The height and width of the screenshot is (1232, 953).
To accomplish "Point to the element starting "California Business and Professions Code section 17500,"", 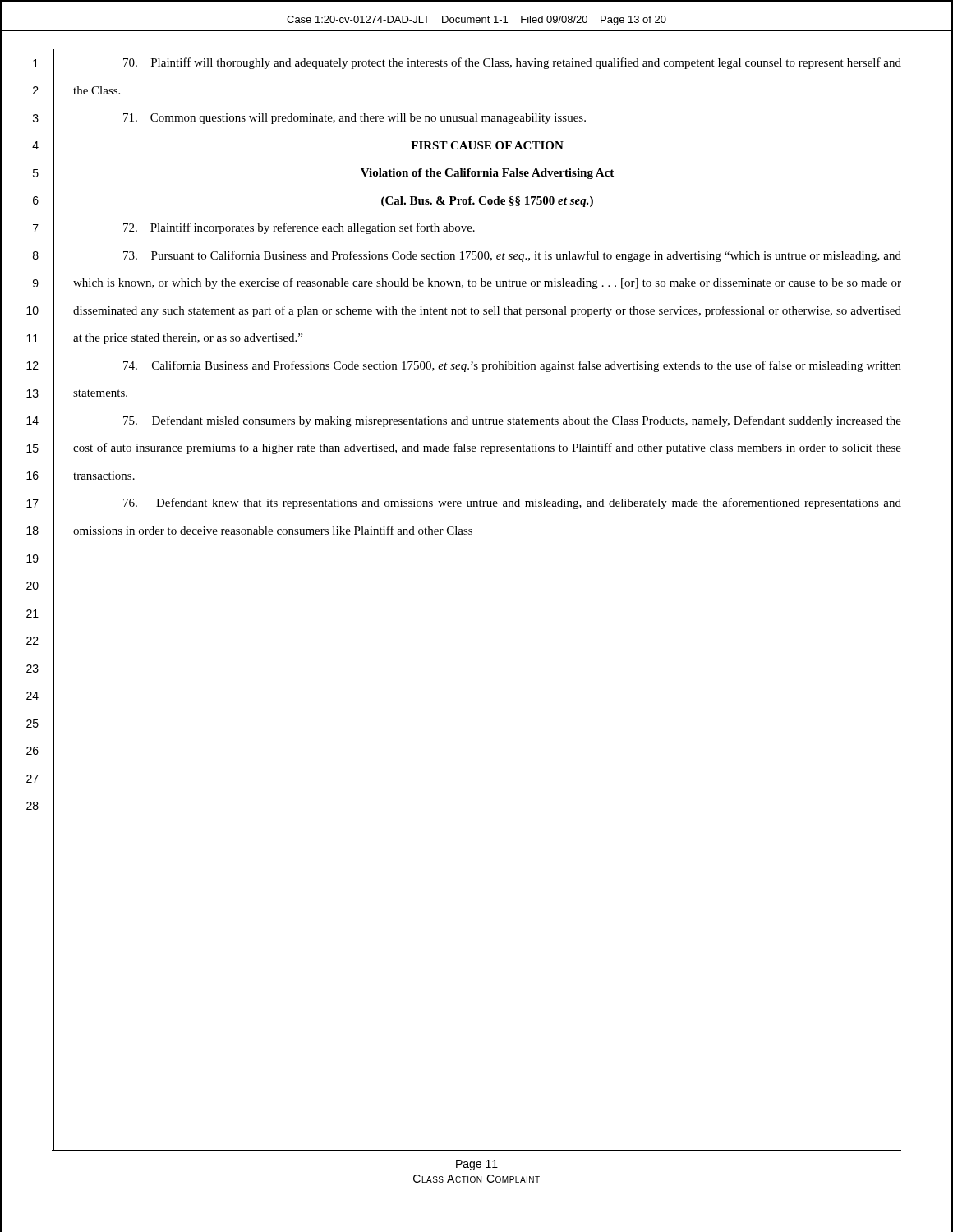I will [x=487, y=379].
